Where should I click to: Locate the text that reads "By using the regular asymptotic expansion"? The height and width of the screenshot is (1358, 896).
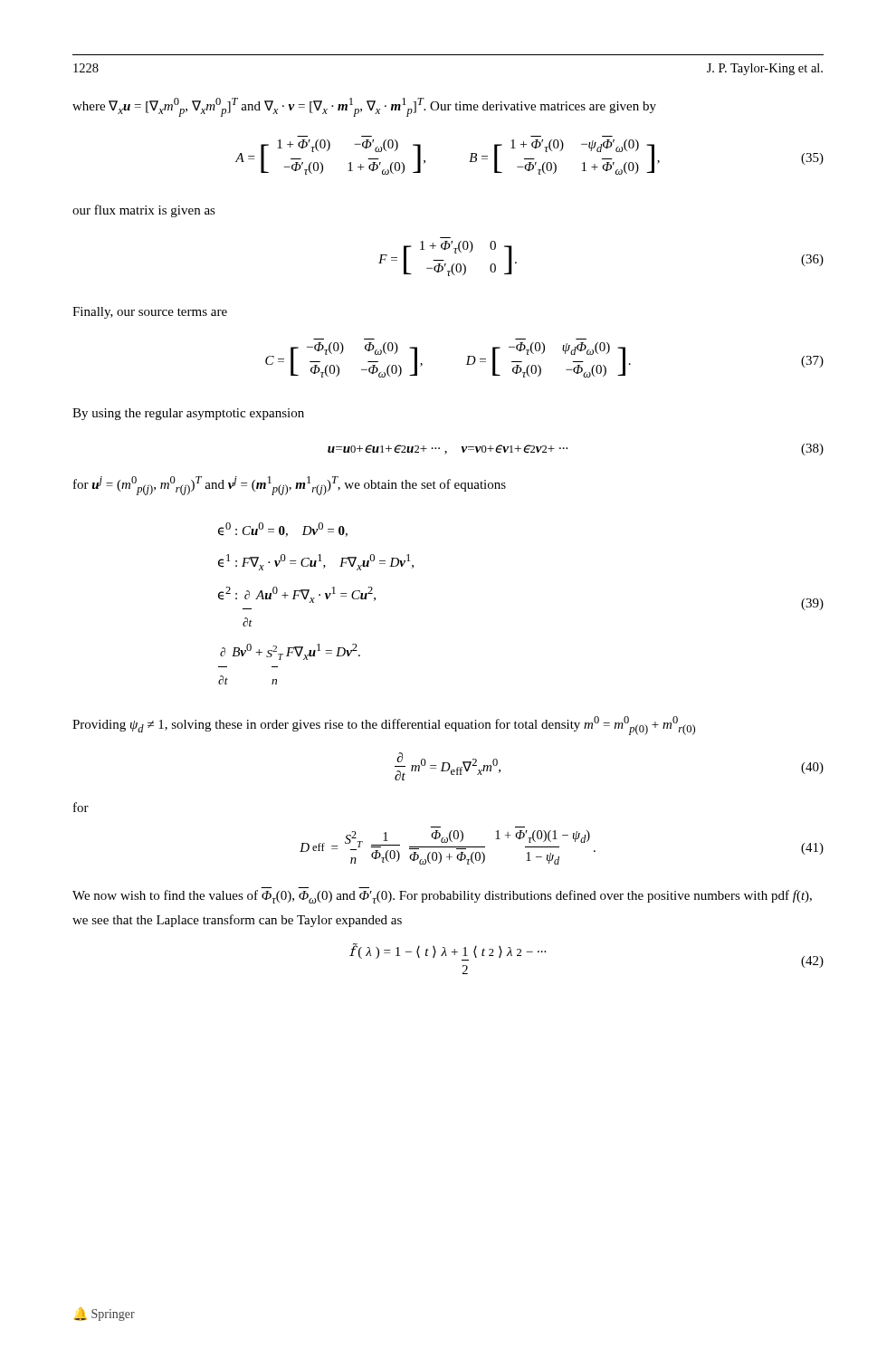tap(188, 413)
